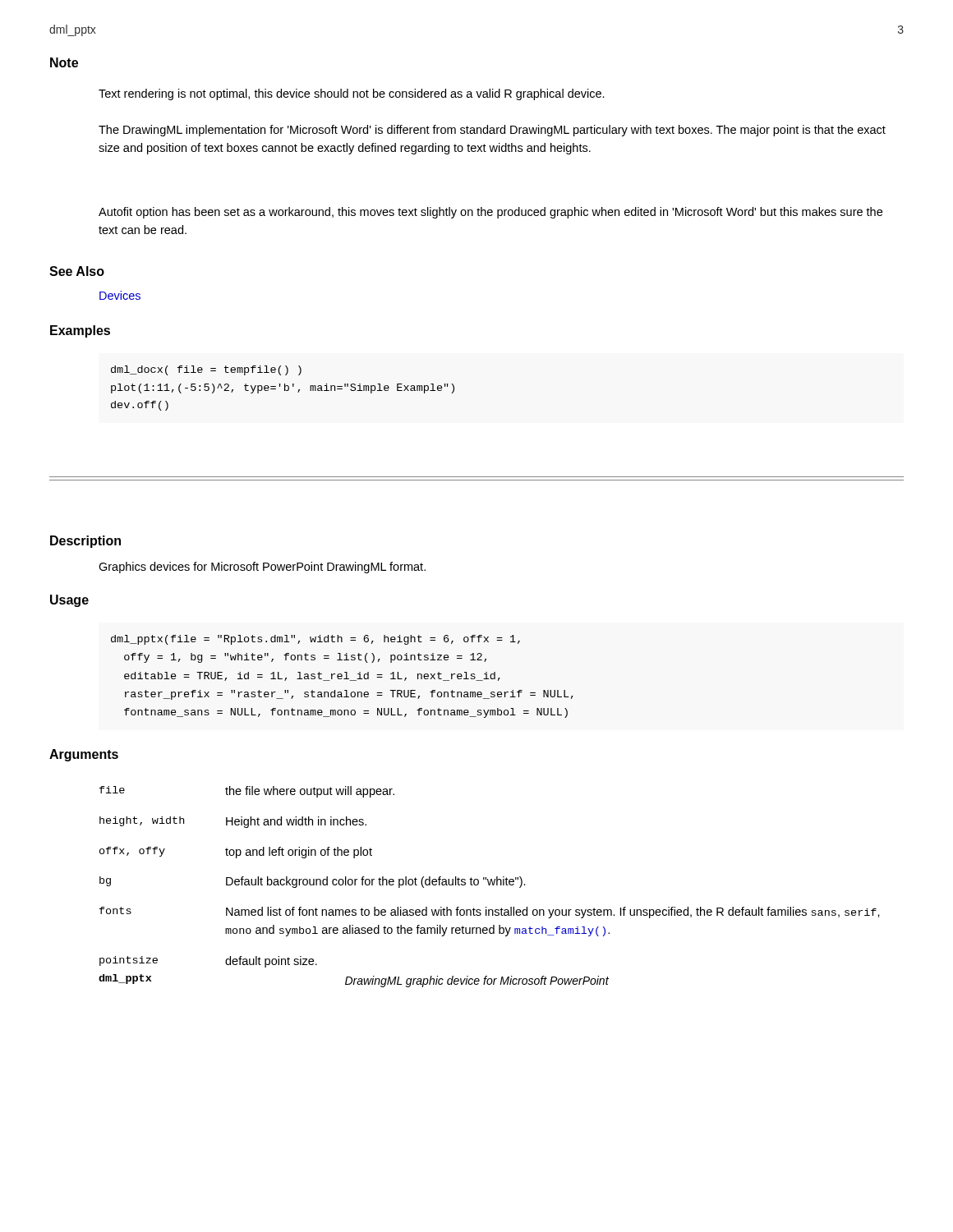Point to the block starting "The DrawingML implementation for 'Microsoft"
The width and height of the screenshot is (953, 1232).
click(492, 139)
